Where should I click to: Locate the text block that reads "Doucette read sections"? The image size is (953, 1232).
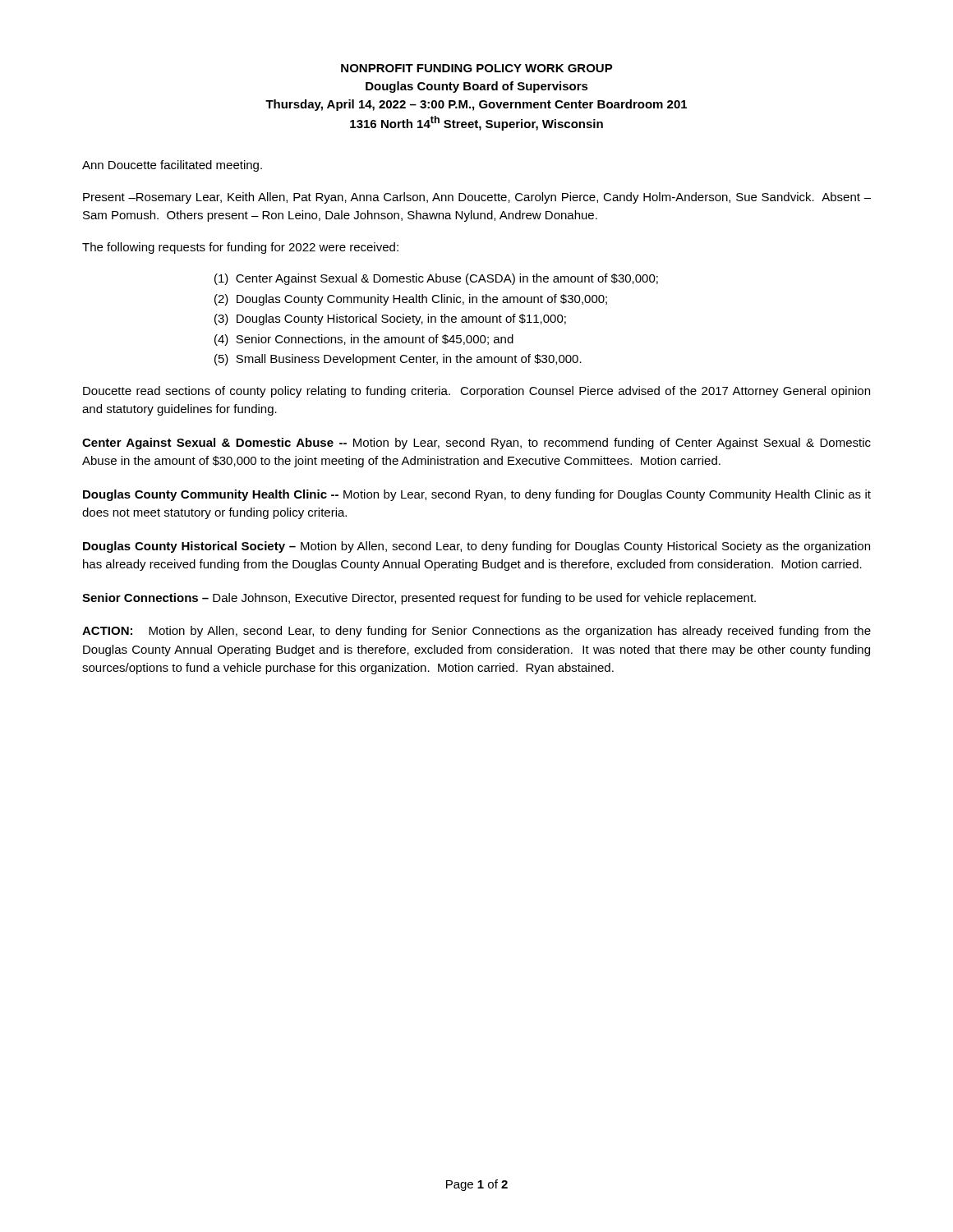[476, 399]
